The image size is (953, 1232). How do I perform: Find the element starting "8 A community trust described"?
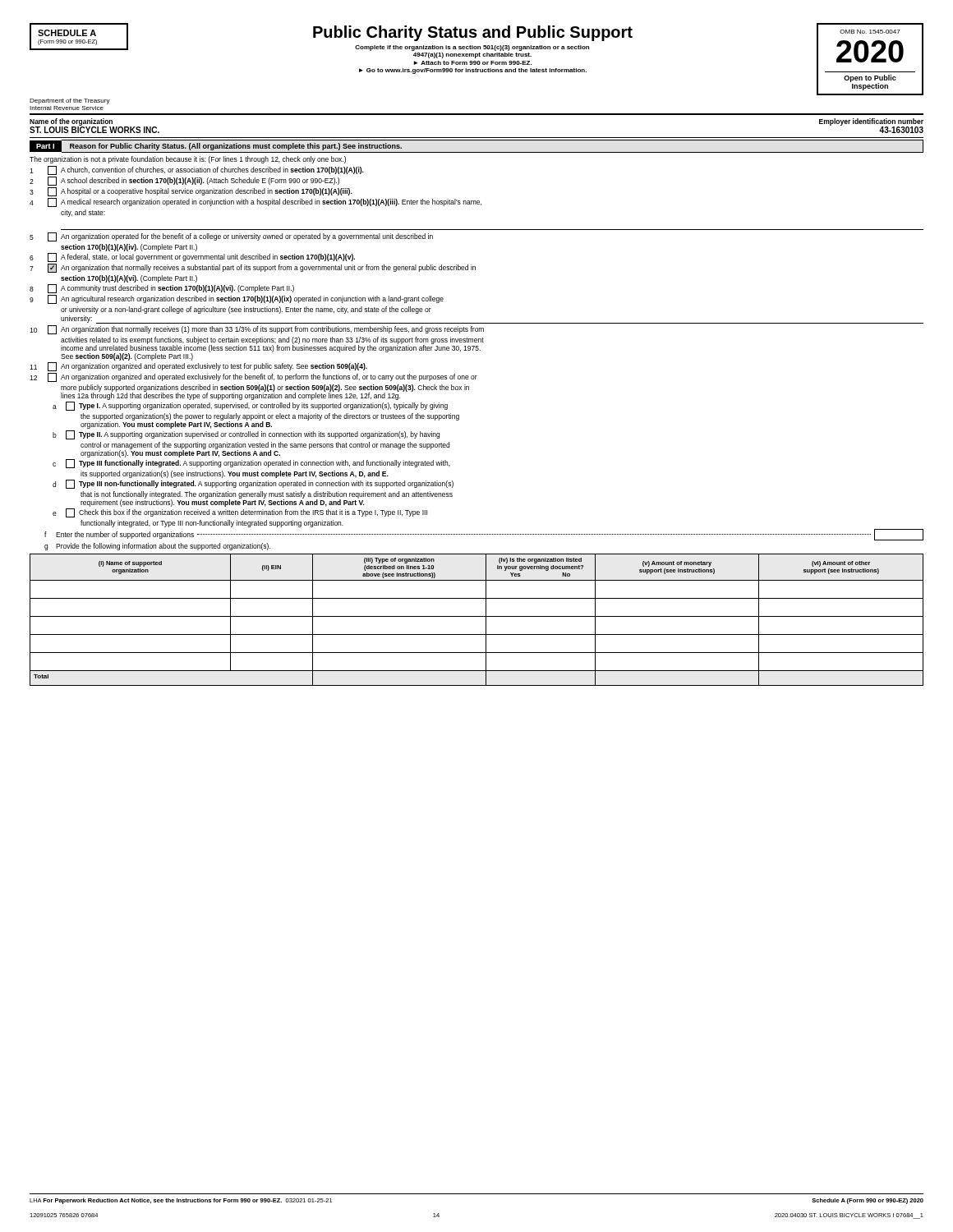pos(162,289)
